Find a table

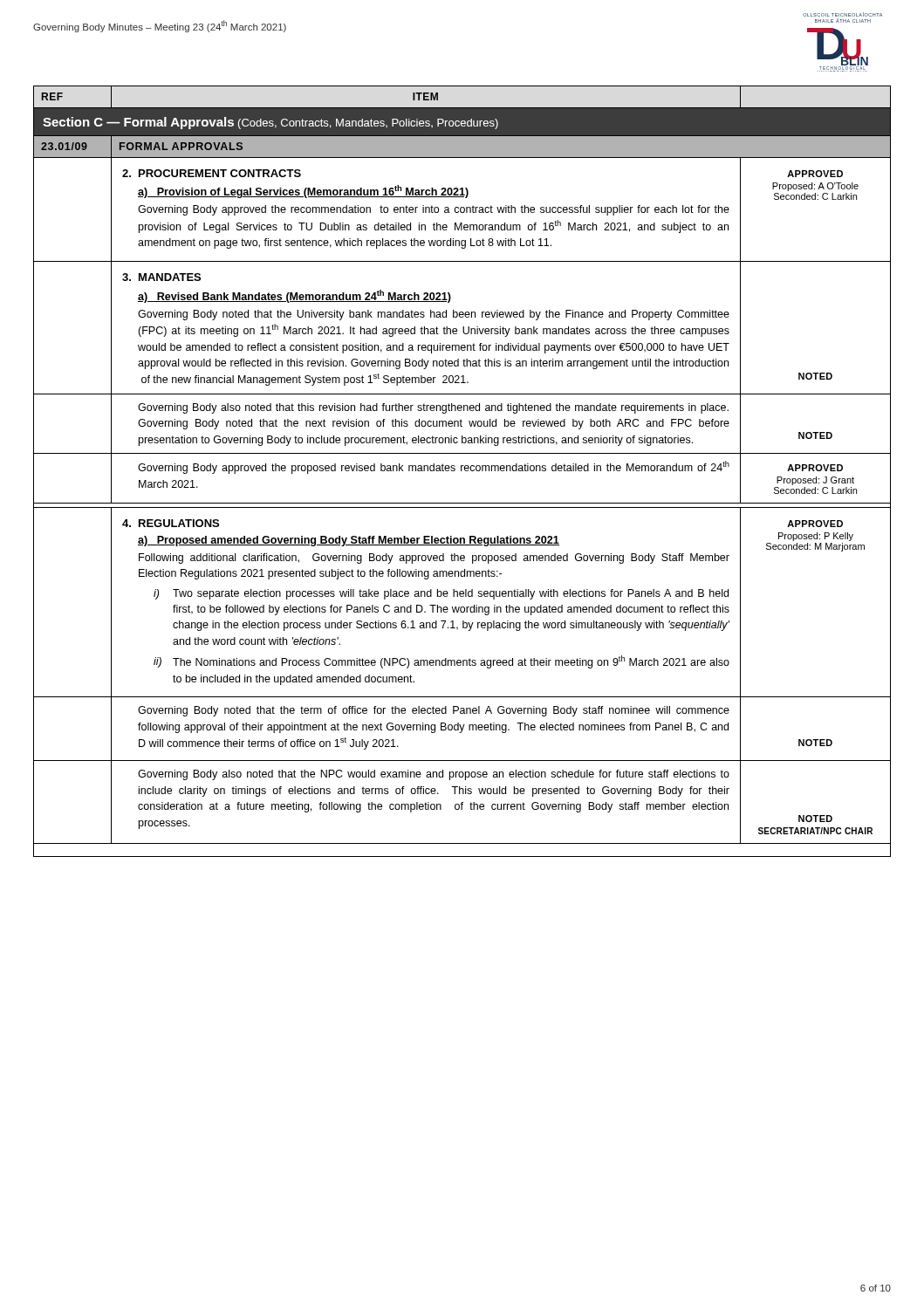tap(462, 471)
